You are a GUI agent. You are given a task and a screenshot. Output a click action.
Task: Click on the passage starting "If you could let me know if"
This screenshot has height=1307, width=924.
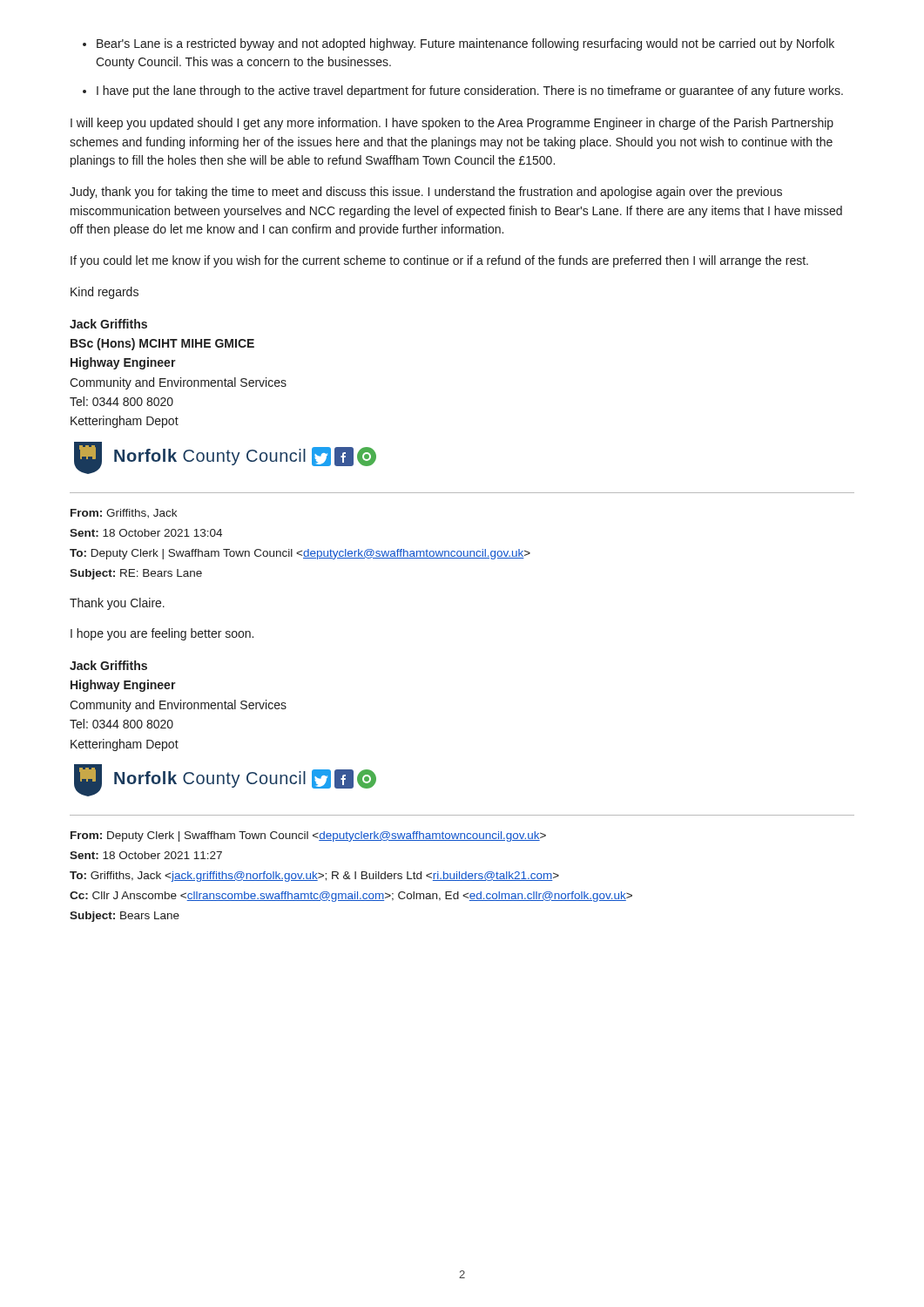462,261
